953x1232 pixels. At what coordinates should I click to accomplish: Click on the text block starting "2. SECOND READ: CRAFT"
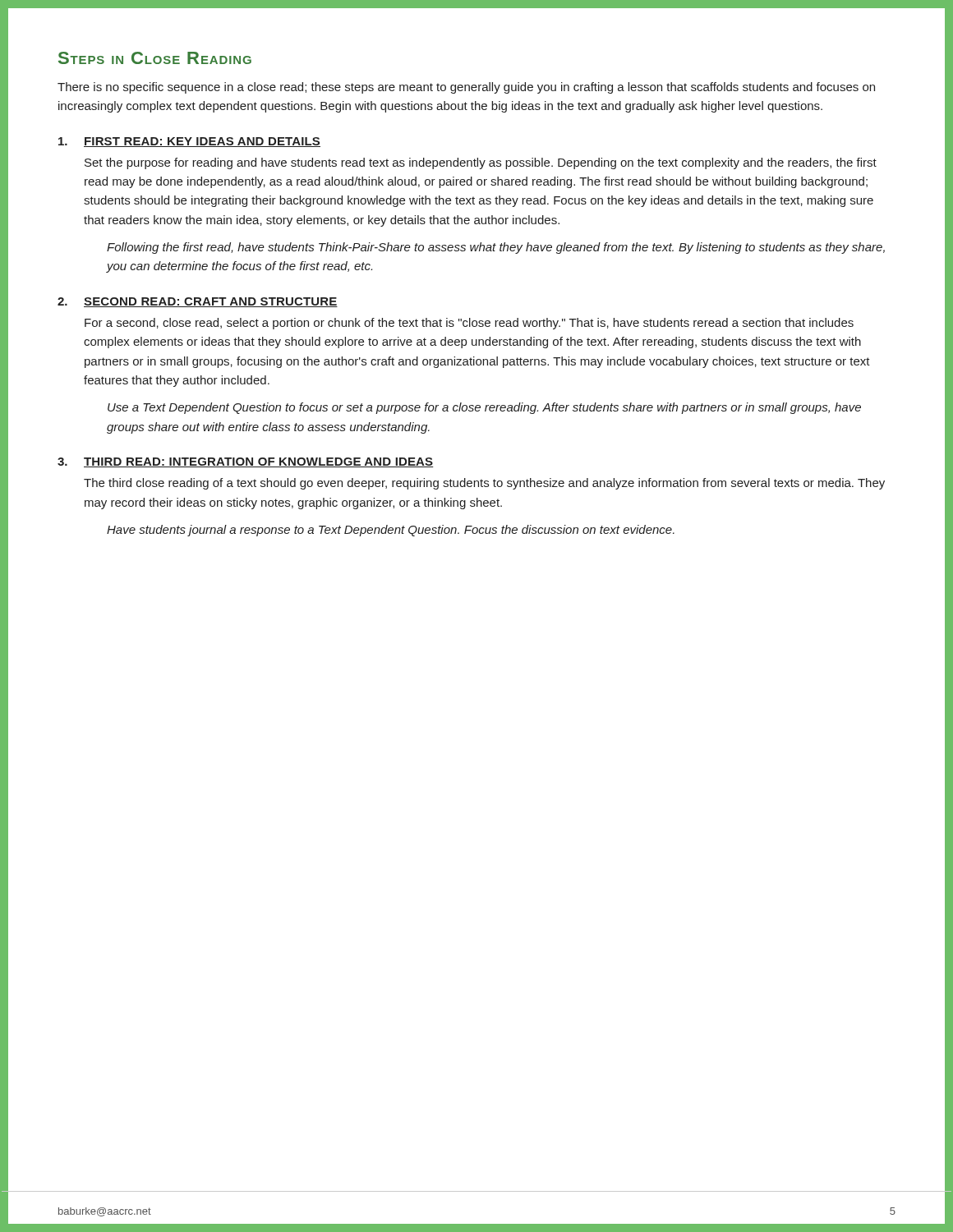pos(476,365)
